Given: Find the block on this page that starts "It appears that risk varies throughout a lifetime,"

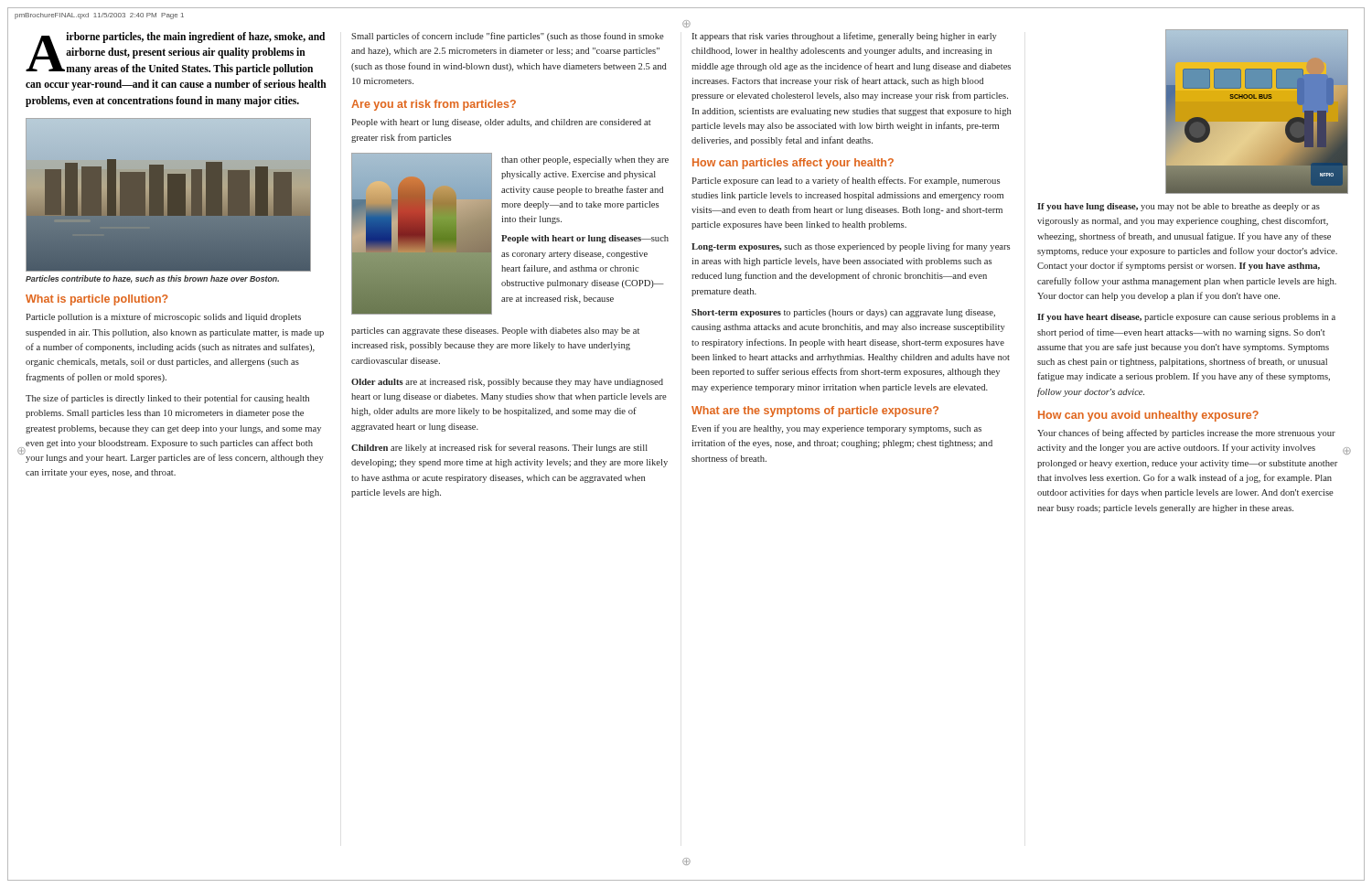Looking at the screenshot, I should tap(851, 88).
